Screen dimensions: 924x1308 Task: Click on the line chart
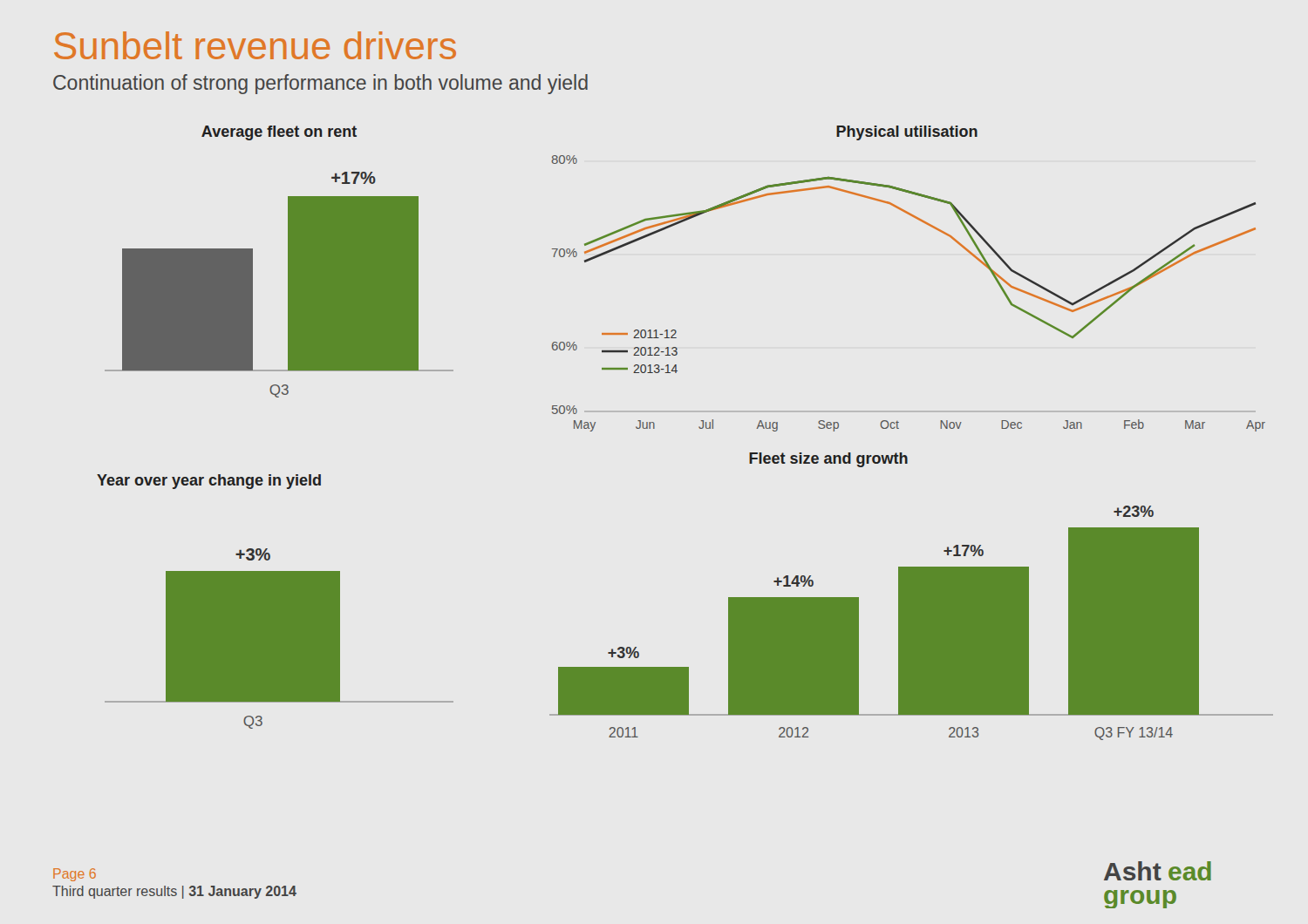(x=907, y=283)
